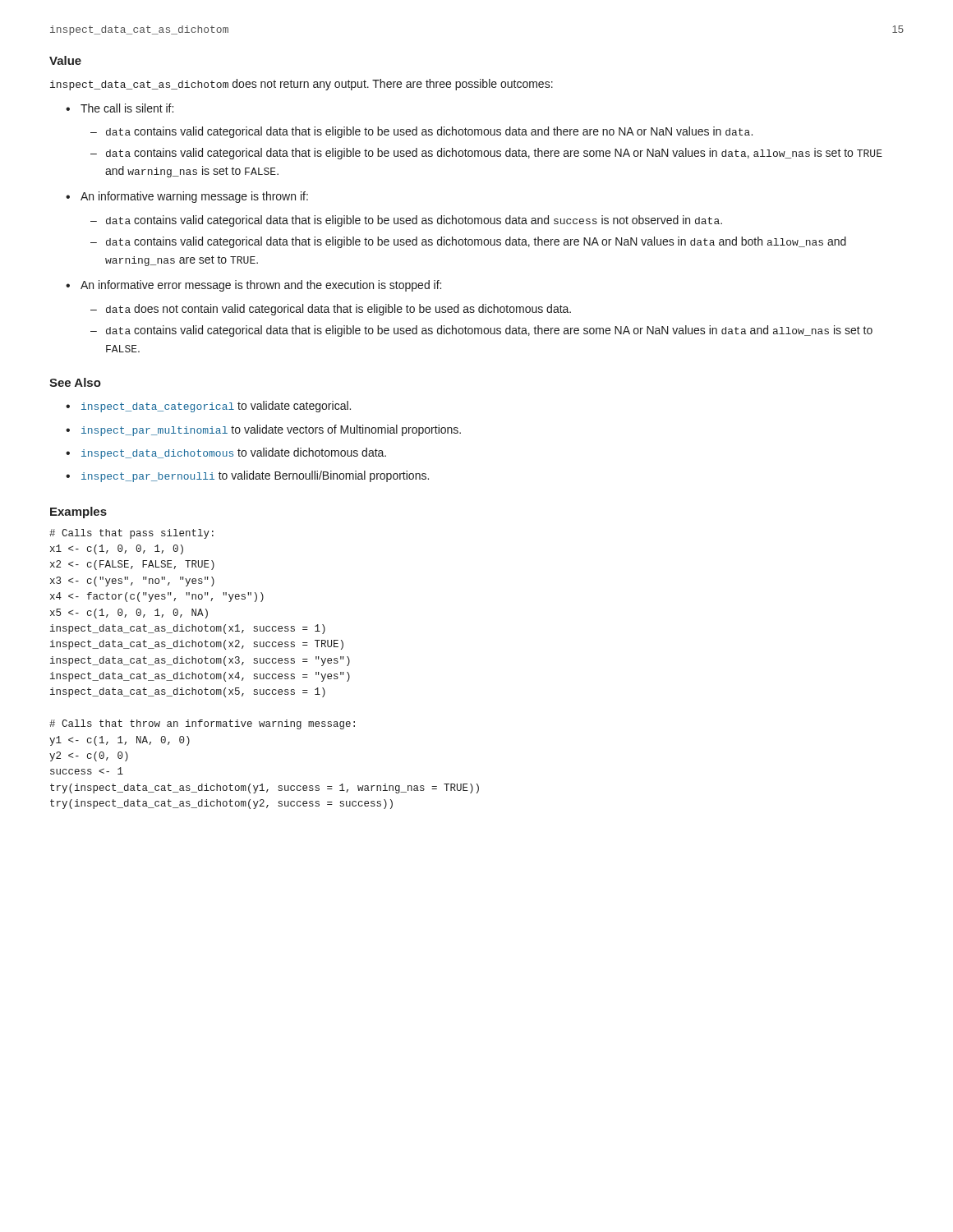Where is the passage that starts "• inspect_par_bernoulli to validate"?
This screenshot has width=953, height=1232.
coord(248,477)
